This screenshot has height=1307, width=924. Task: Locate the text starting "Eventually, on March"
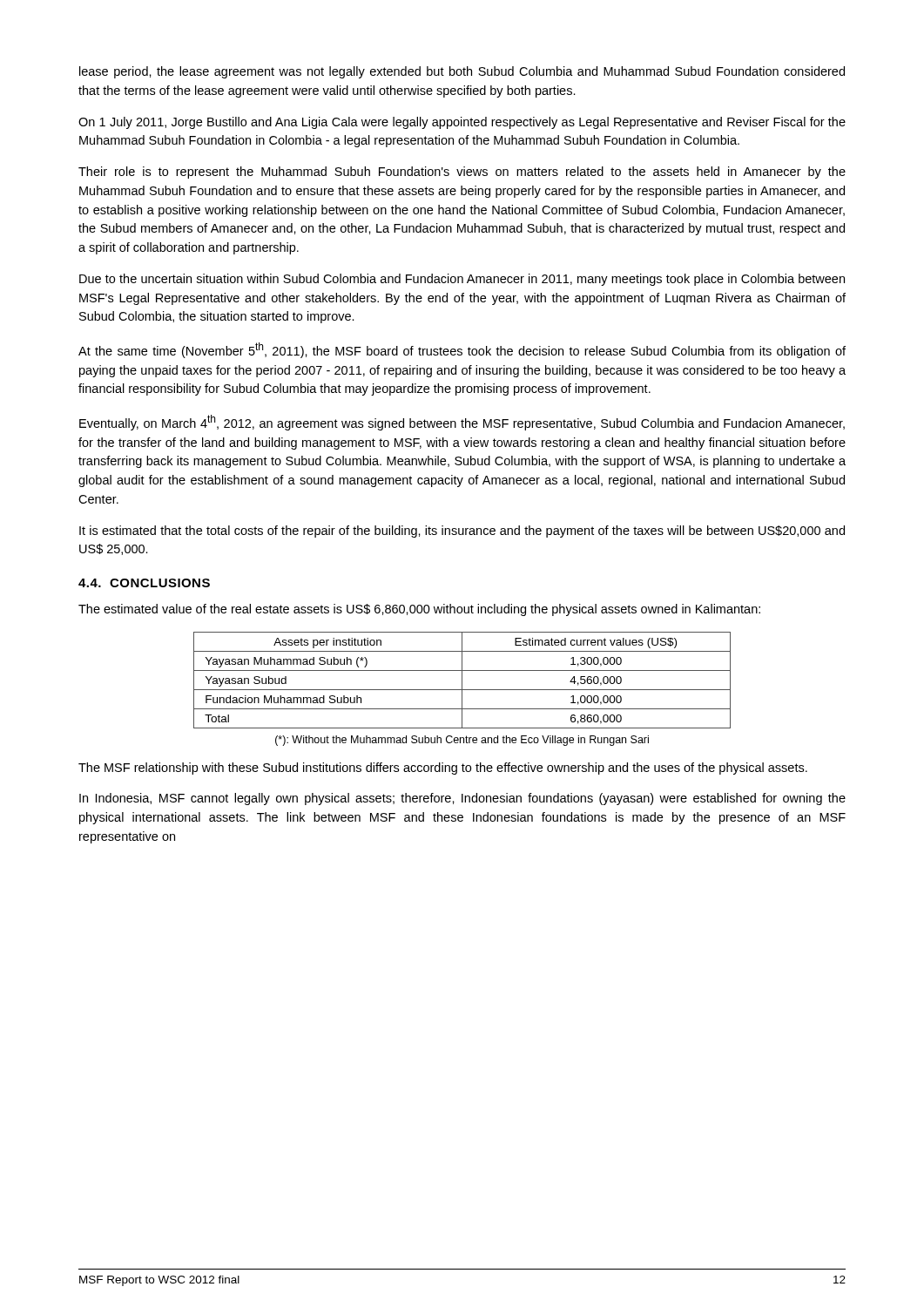point(462,460)
